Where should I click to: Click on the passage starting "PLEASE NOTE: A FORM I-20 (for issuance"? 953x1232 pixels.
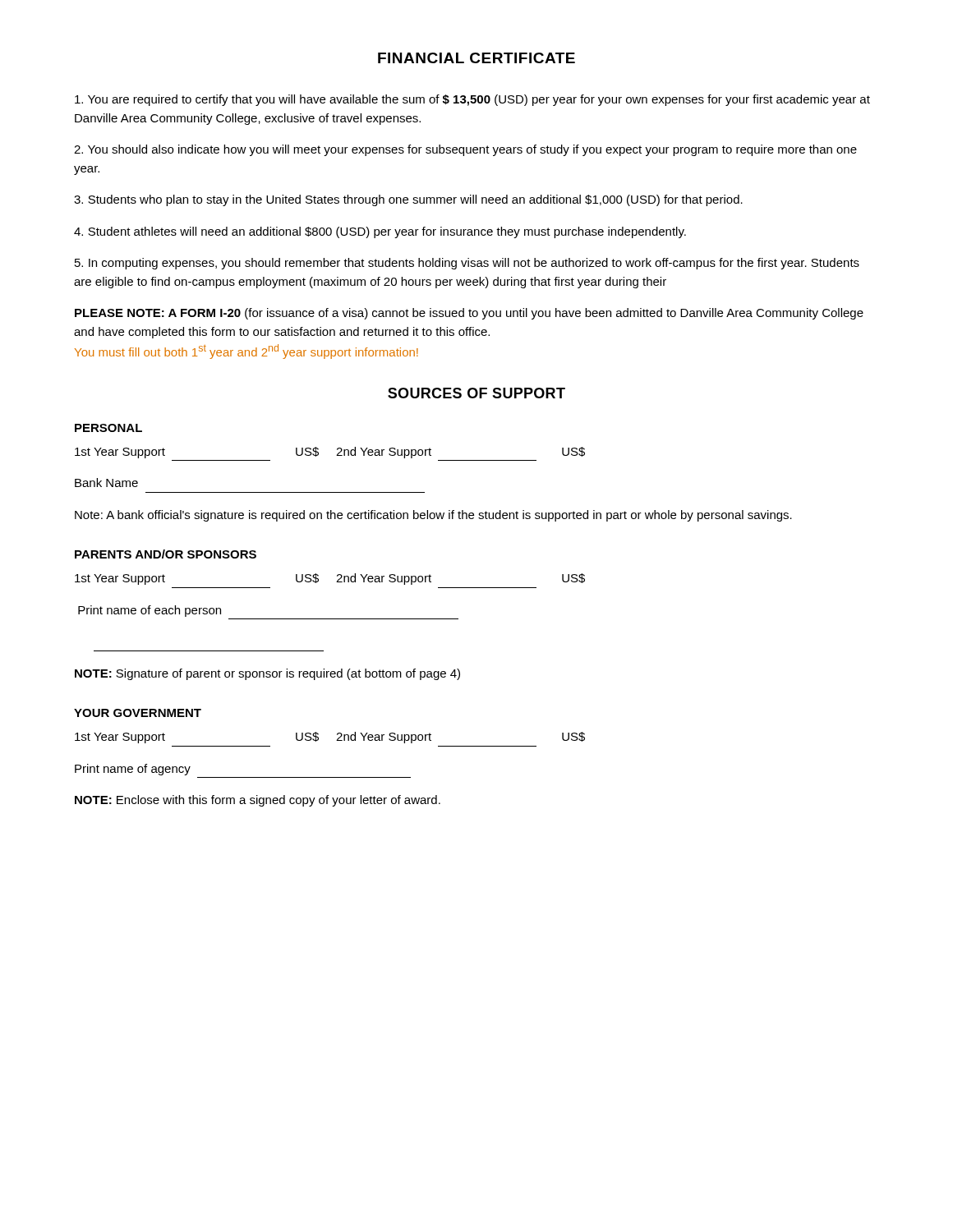click(469, 332)
